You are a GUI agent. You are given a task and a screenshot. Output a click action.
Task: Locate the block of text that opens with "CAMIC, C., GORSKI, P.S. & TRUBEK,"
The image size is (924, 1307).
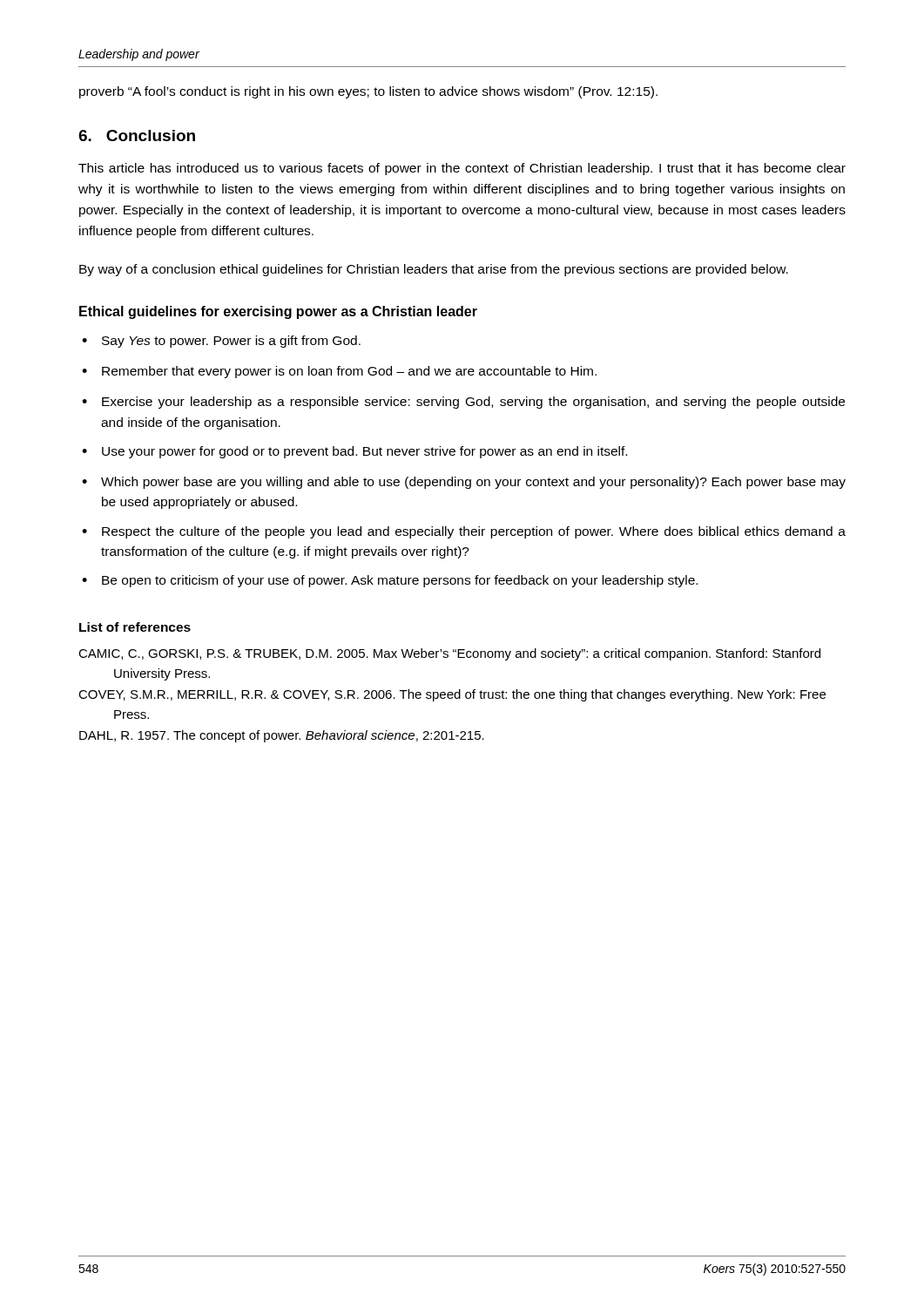[x=450, y=663]
